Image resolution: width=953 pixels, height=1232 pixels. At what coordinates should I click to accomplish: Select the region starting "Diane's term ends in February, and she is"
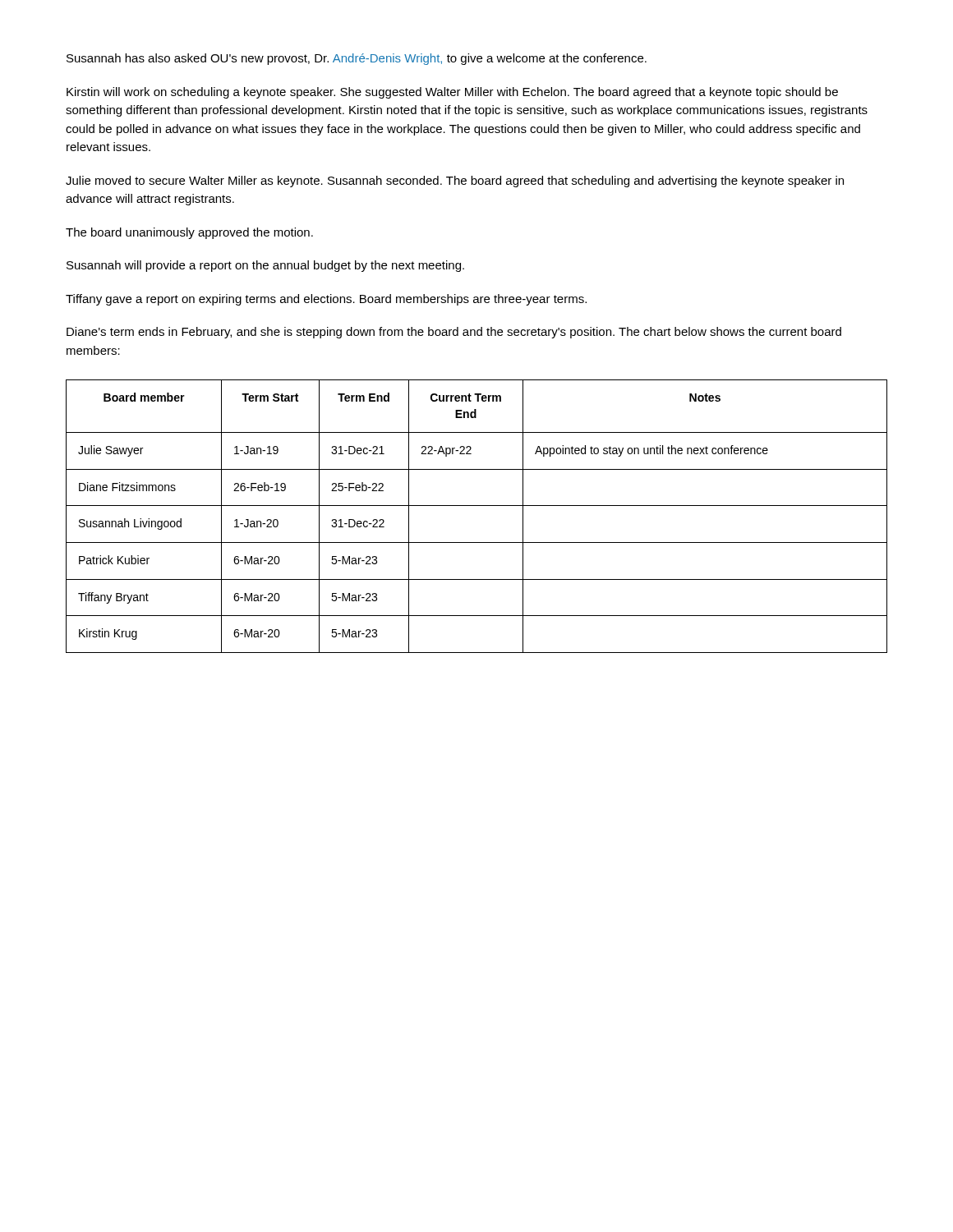pos(454,341)
